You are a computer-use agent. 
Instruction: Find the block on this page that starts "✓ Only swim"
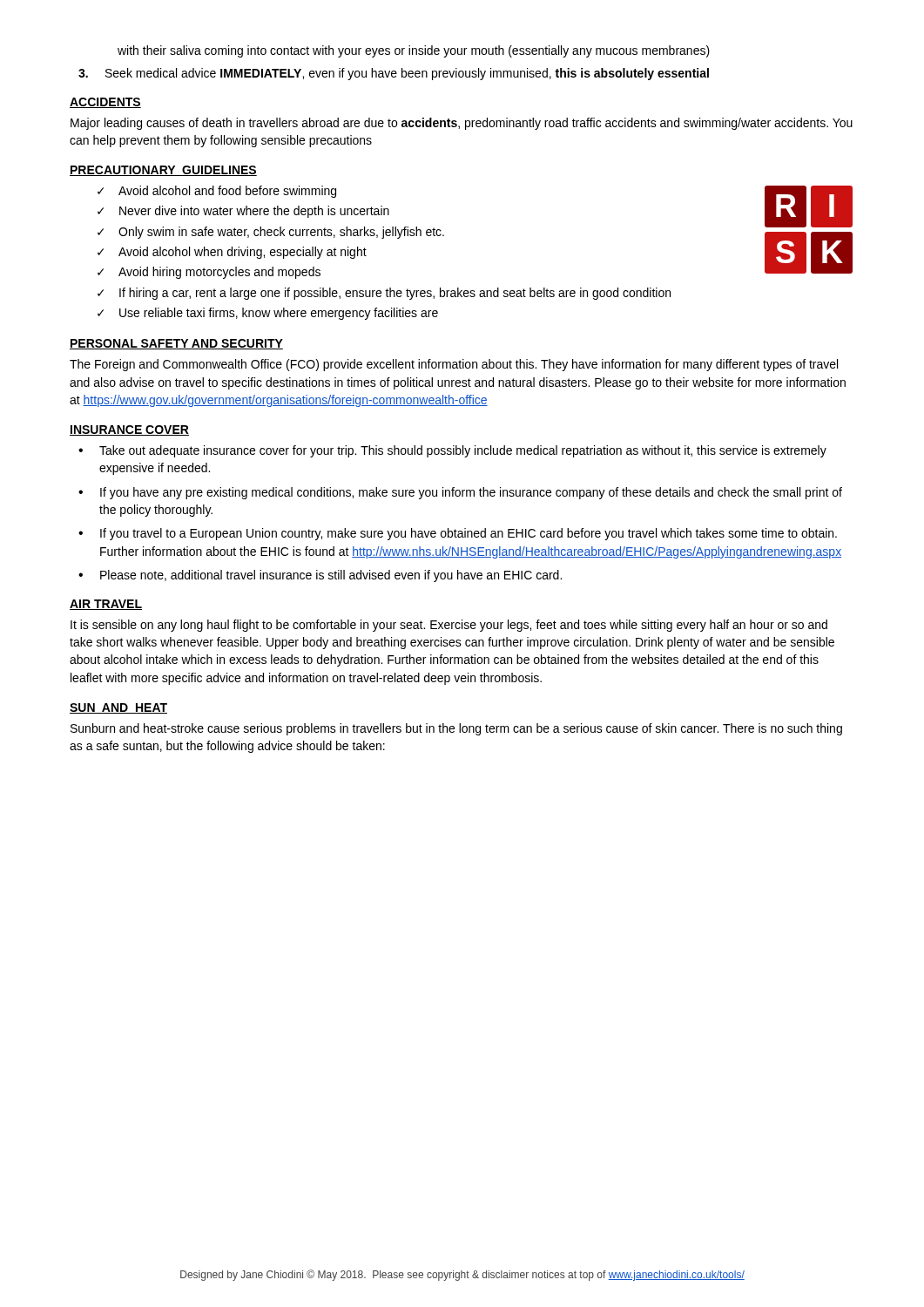pos(270,232)
